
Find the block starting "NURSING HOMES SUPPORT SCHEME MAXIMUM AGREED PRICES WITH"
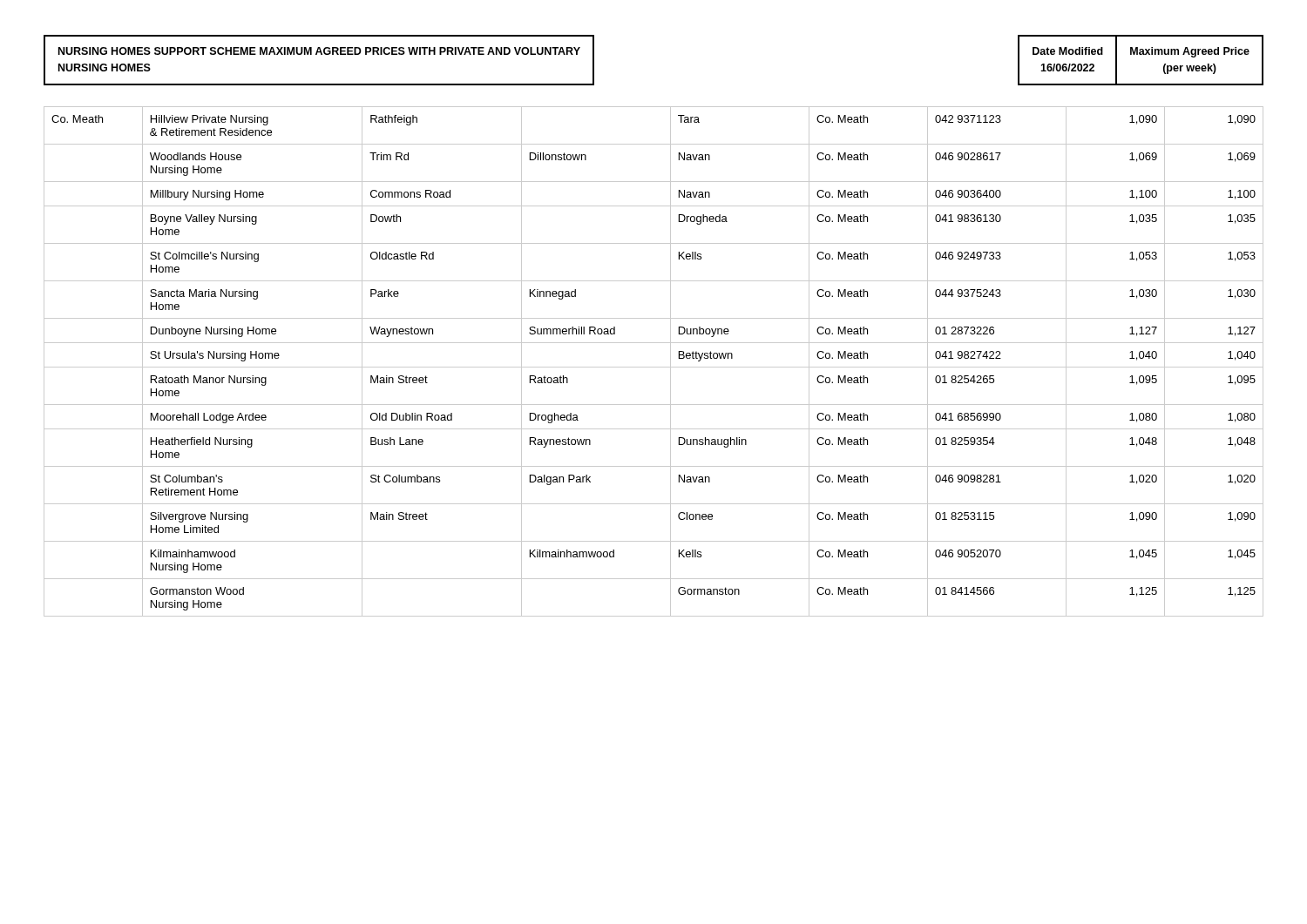click(x=319, y=60)
